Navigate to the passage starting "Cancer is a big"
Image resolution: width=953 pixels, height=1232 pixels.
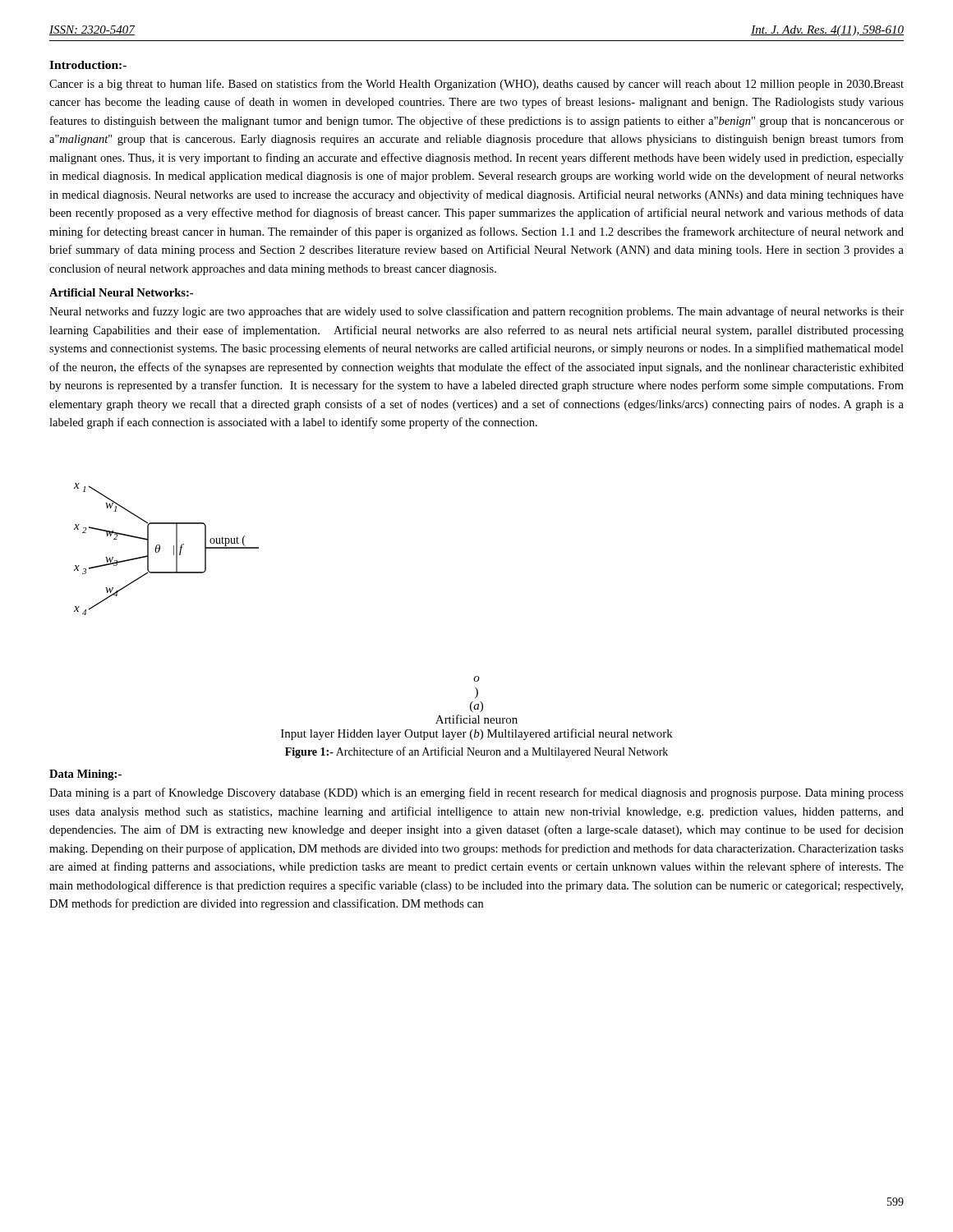click(476, 176)
